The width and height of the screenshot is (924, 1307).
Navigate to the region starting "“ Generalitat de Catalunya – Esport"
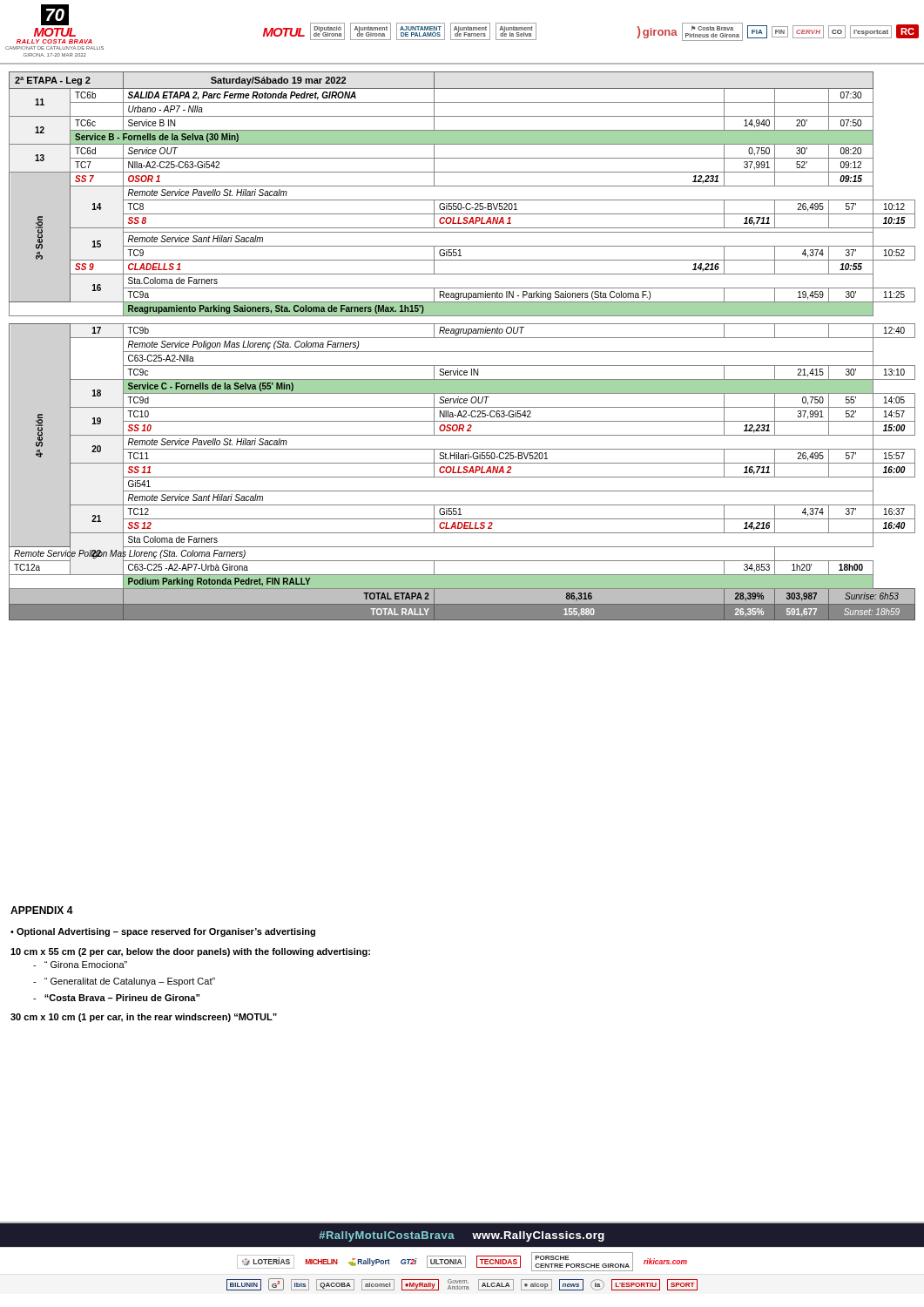pos(124,981)
